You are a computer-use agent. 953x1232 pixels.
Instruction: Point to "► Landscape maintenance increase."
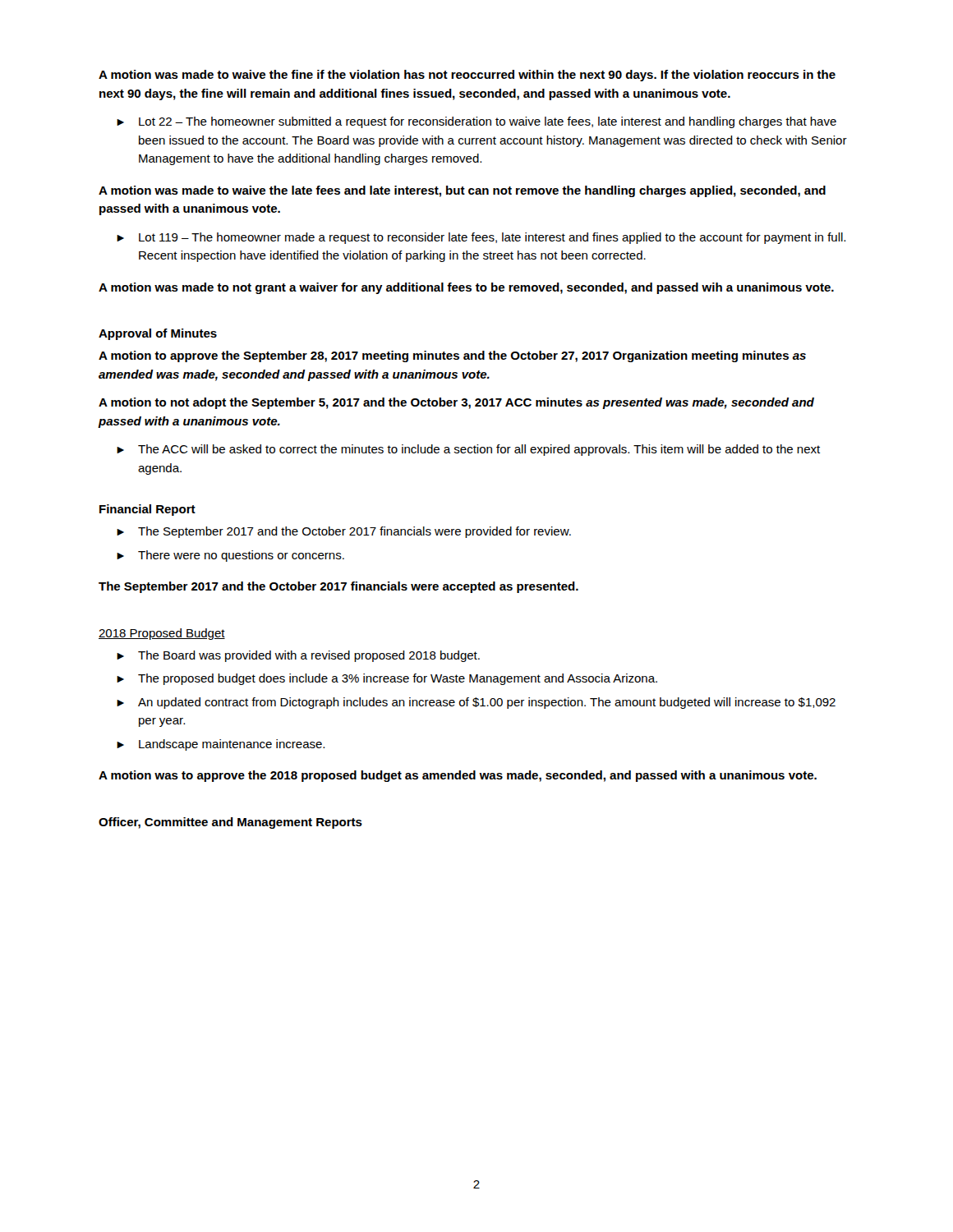click(x=221, y=745)
